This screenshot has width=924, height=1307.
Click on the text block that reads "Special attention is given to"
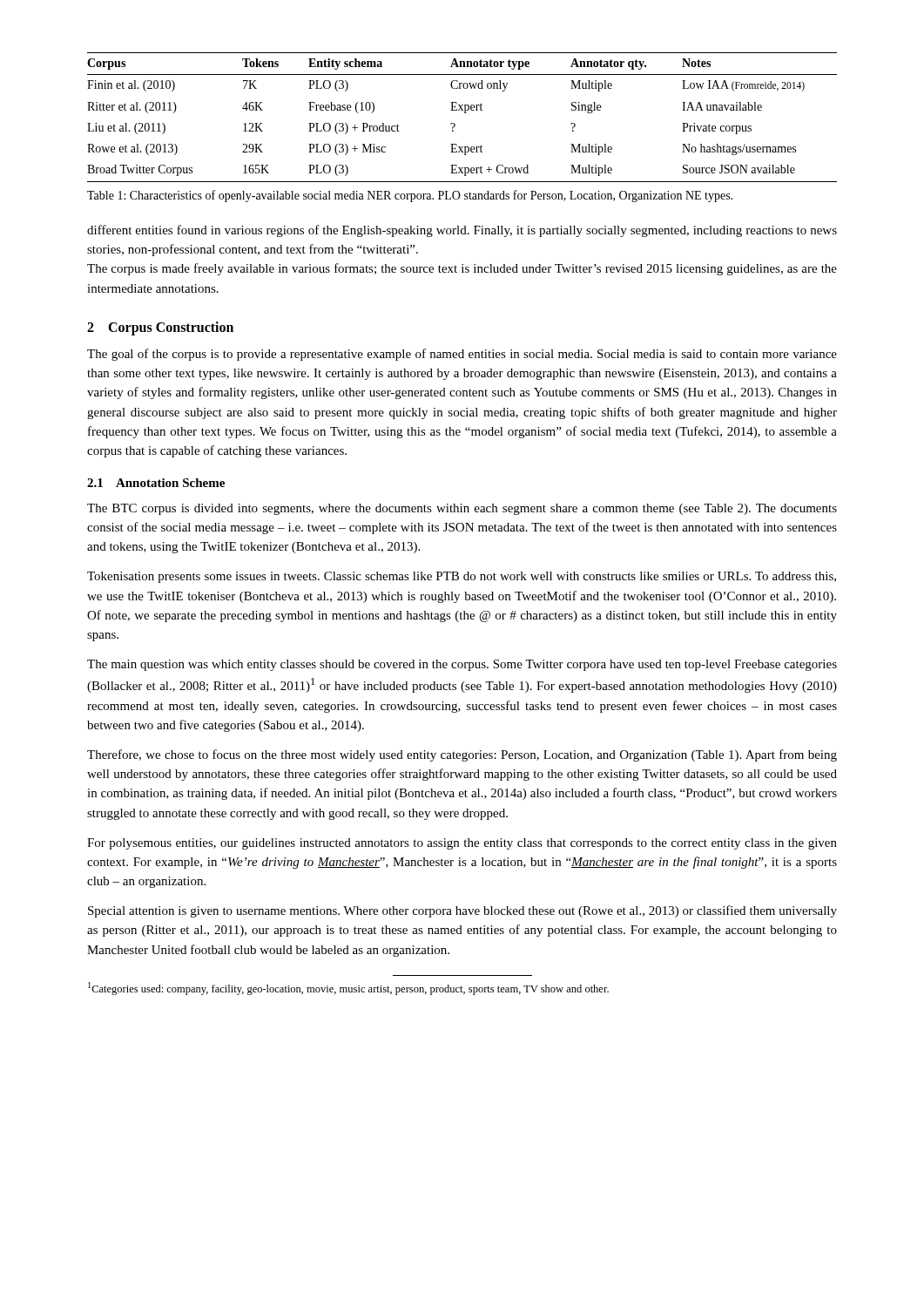[462, 930]
